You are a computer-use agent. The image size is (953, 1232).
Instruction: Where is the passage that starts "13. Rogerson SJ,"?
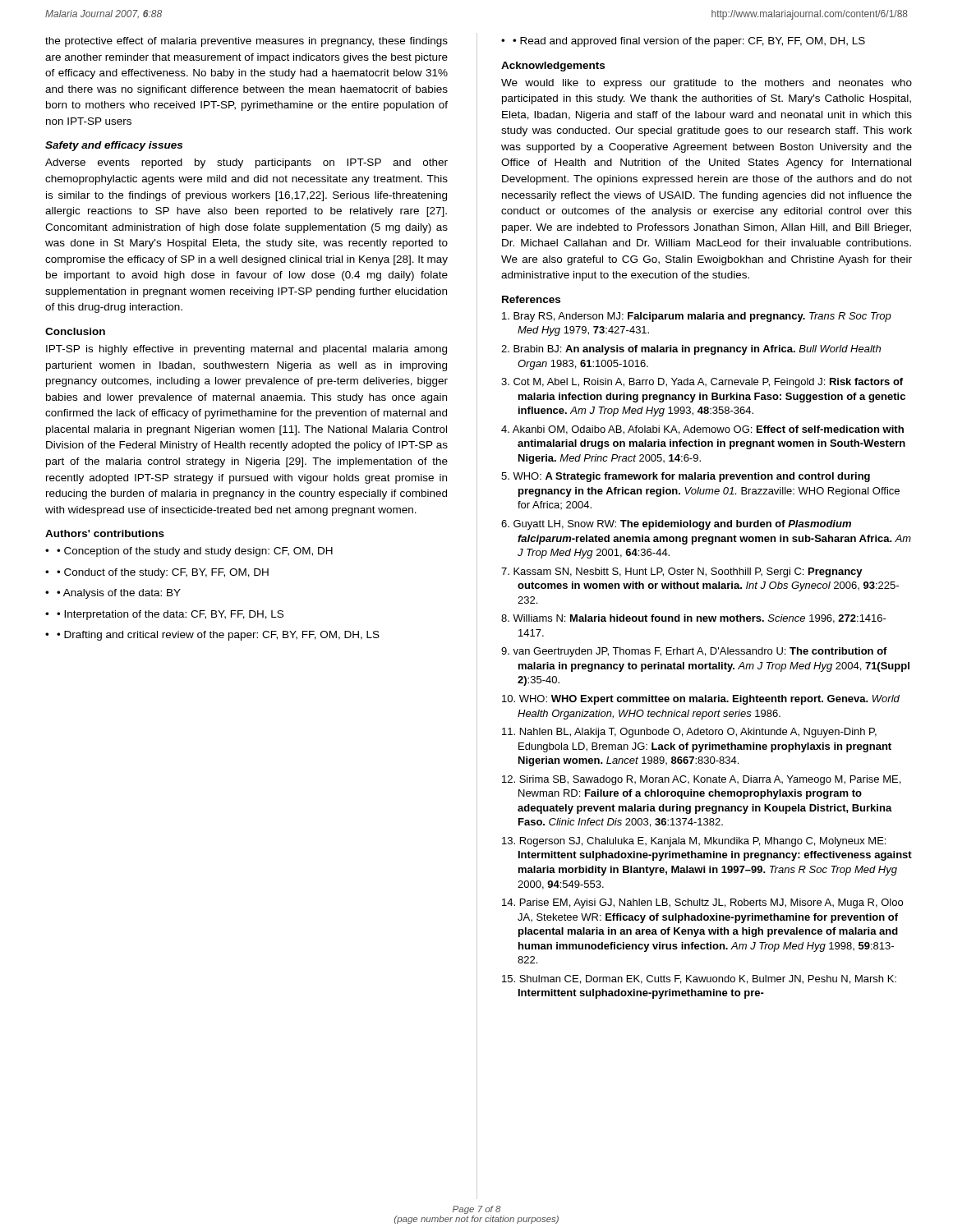coord(706,862)
